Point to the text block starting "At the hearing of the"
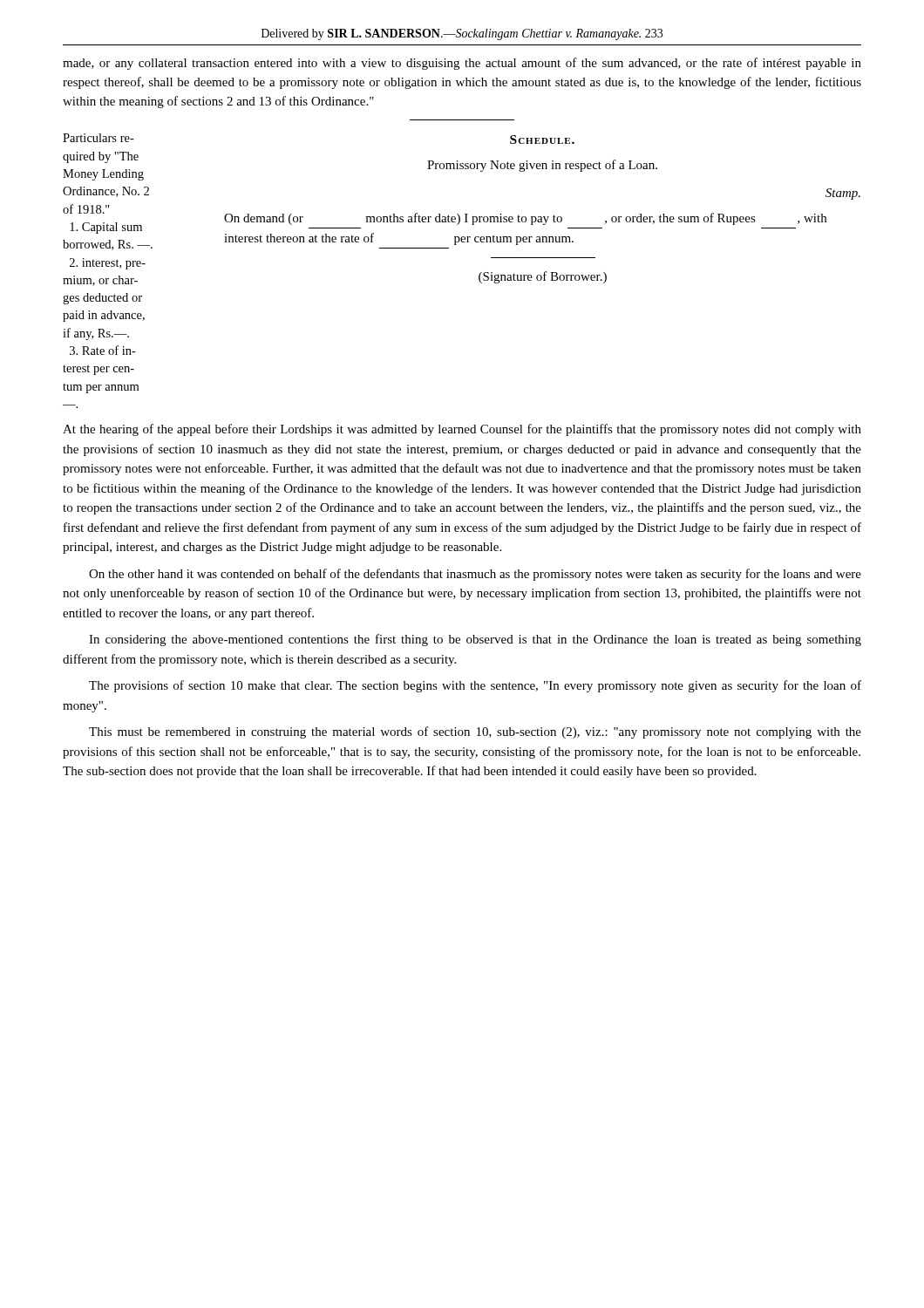The width and height of the screenshot is (924, 1308). 462,488
